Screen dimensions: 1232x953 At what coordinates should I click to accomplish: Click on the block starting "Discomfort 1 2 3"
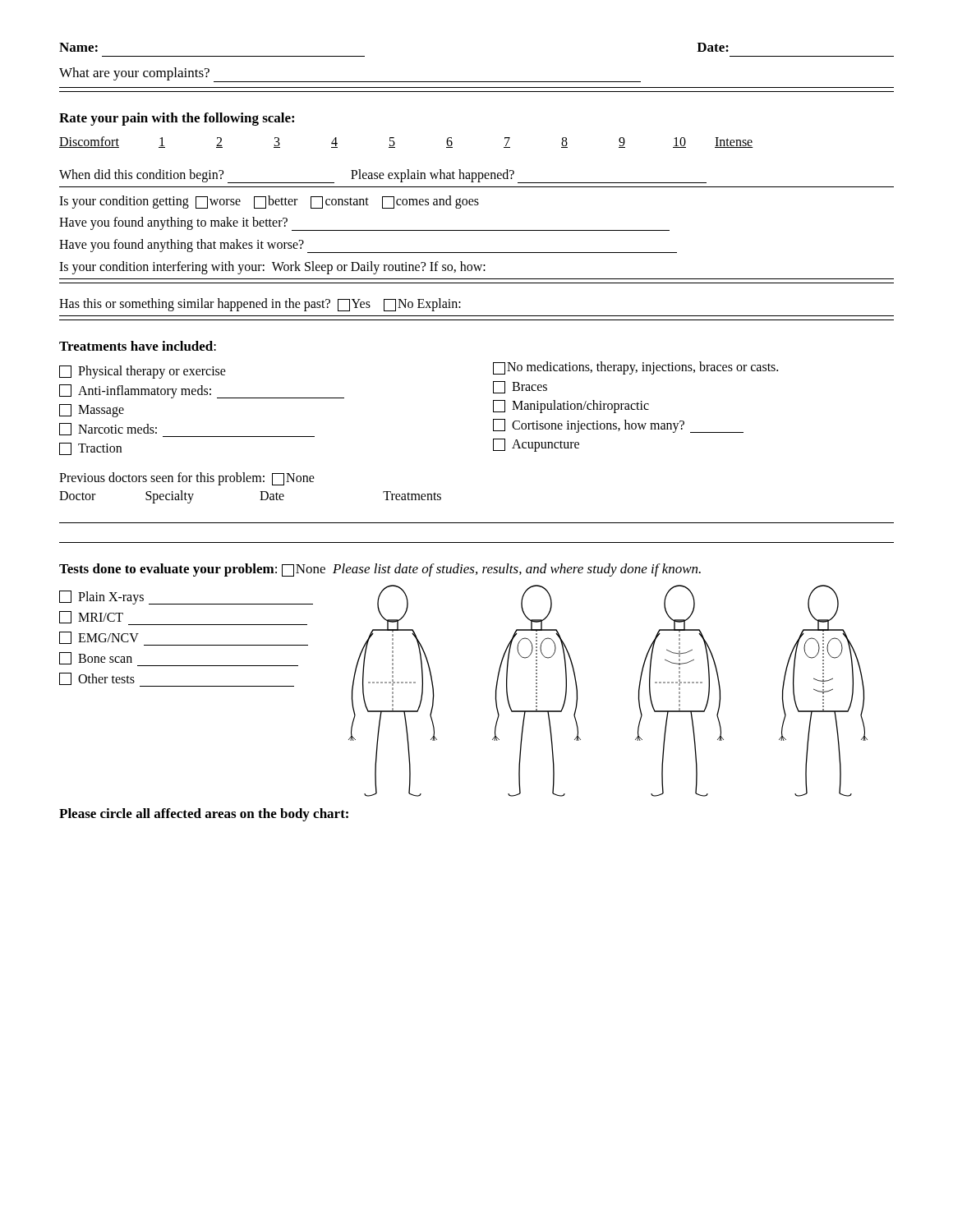click(x=89, y=142)
